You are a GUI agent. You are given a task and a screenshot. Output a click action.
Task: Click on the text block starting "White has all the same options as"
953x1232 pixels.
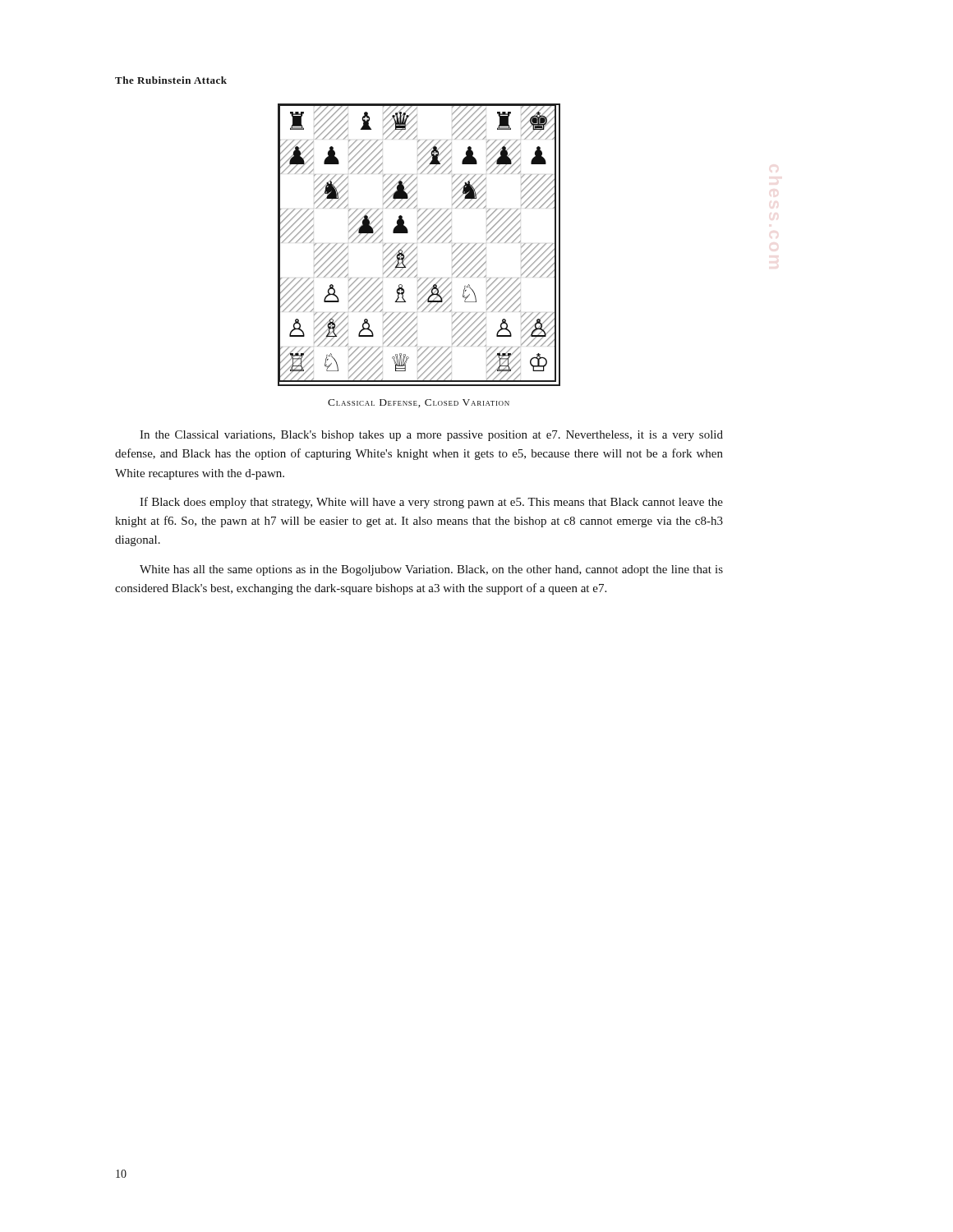[x=419, y=578]
